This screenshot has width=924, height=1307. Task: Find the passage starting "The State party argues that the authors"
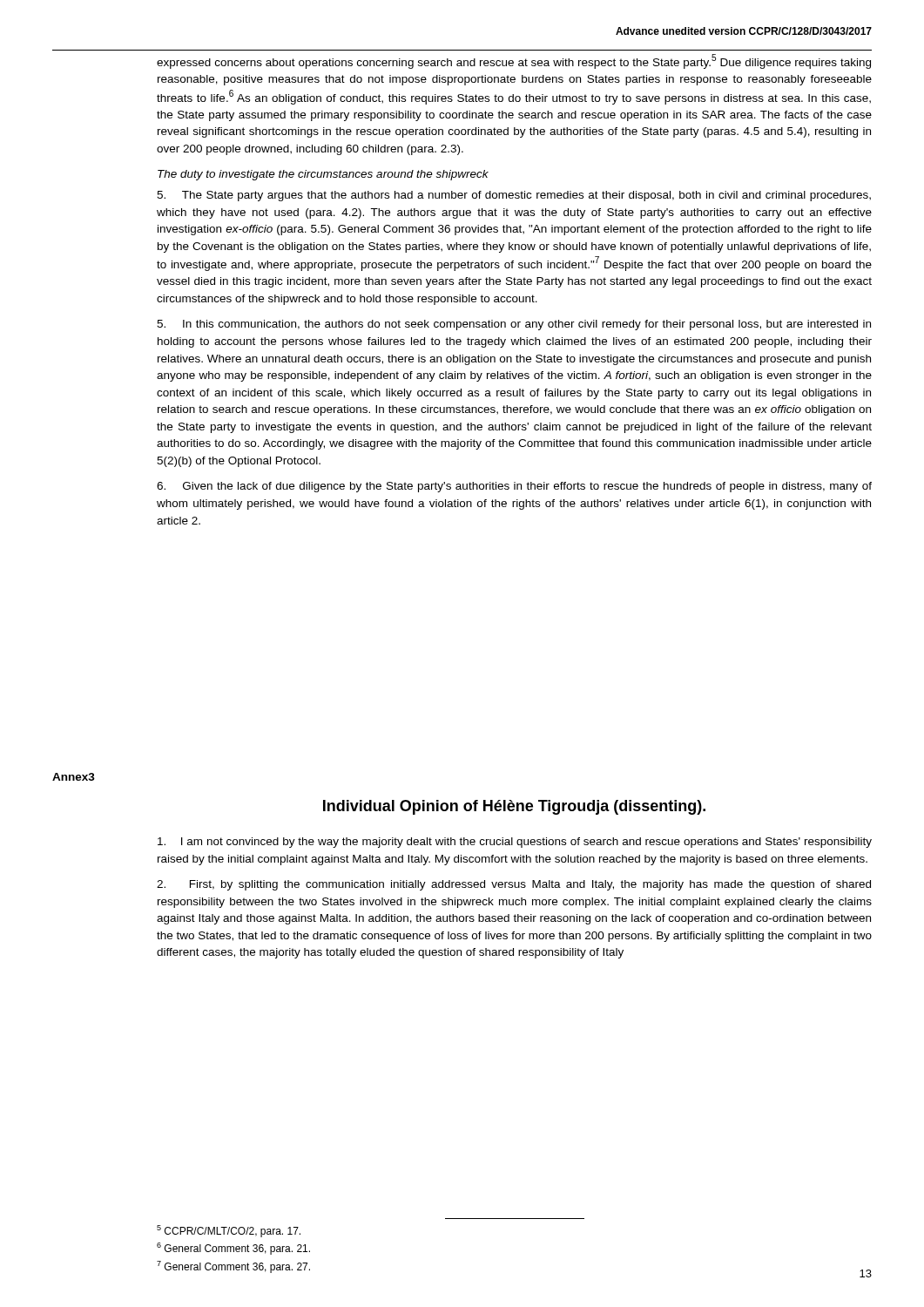514,247
